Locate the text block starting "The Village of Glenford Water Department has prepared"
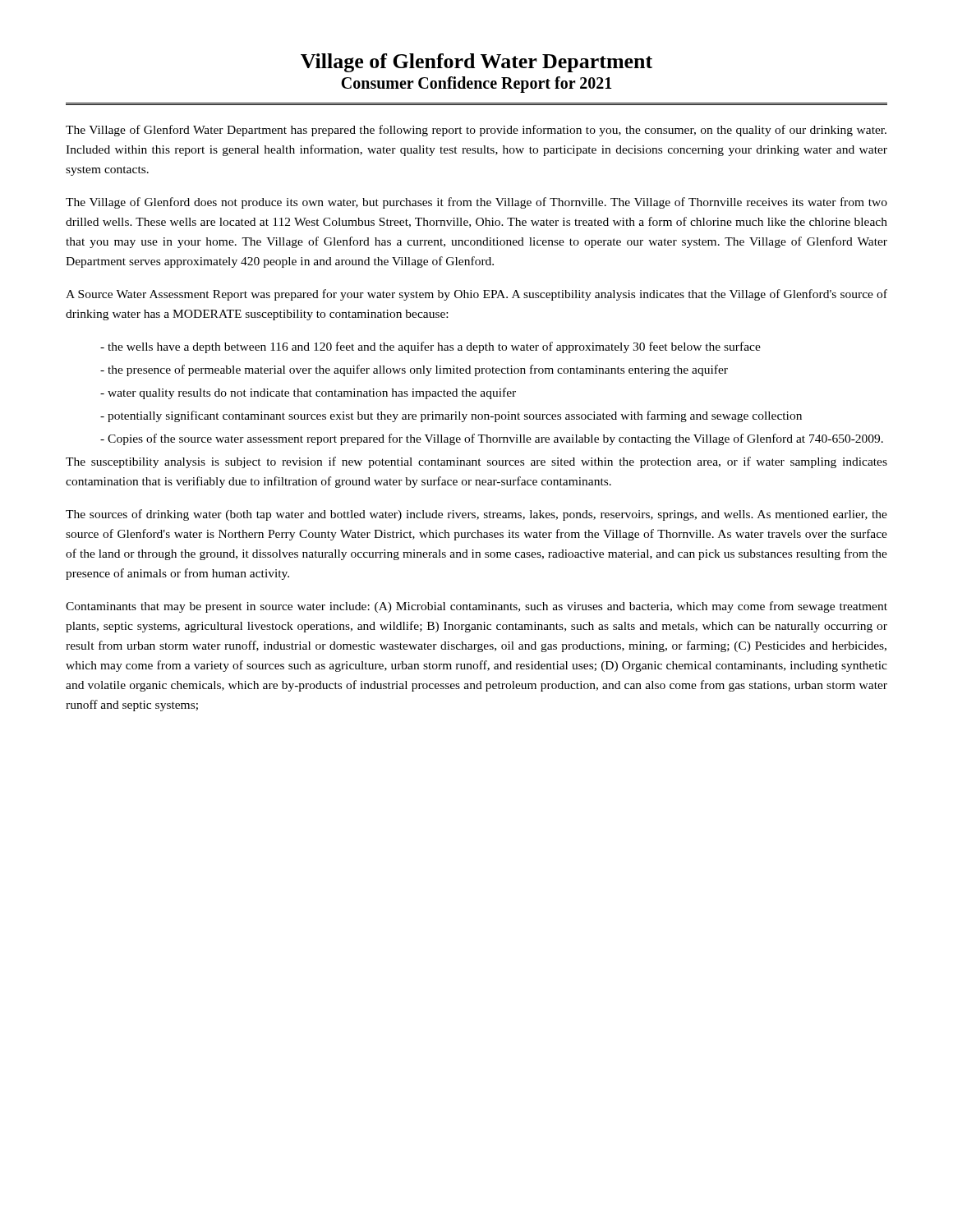The width and height of the screenshot is (953, 1232). pyautogui.click(x=476, y=149)
